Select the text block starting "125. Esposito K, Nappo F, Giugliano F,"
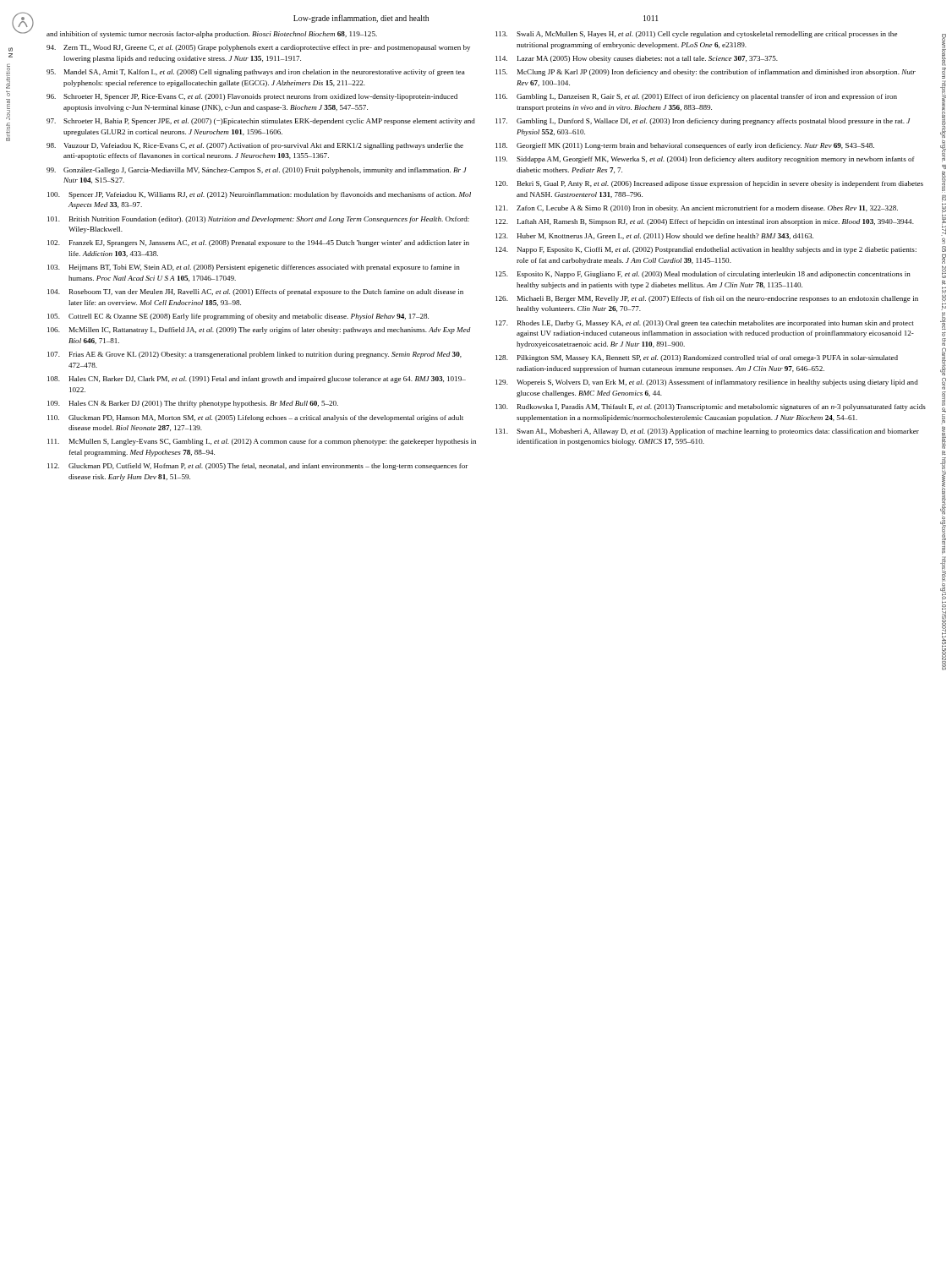The width and height of the screenshot is (952, 1268). 710,279
